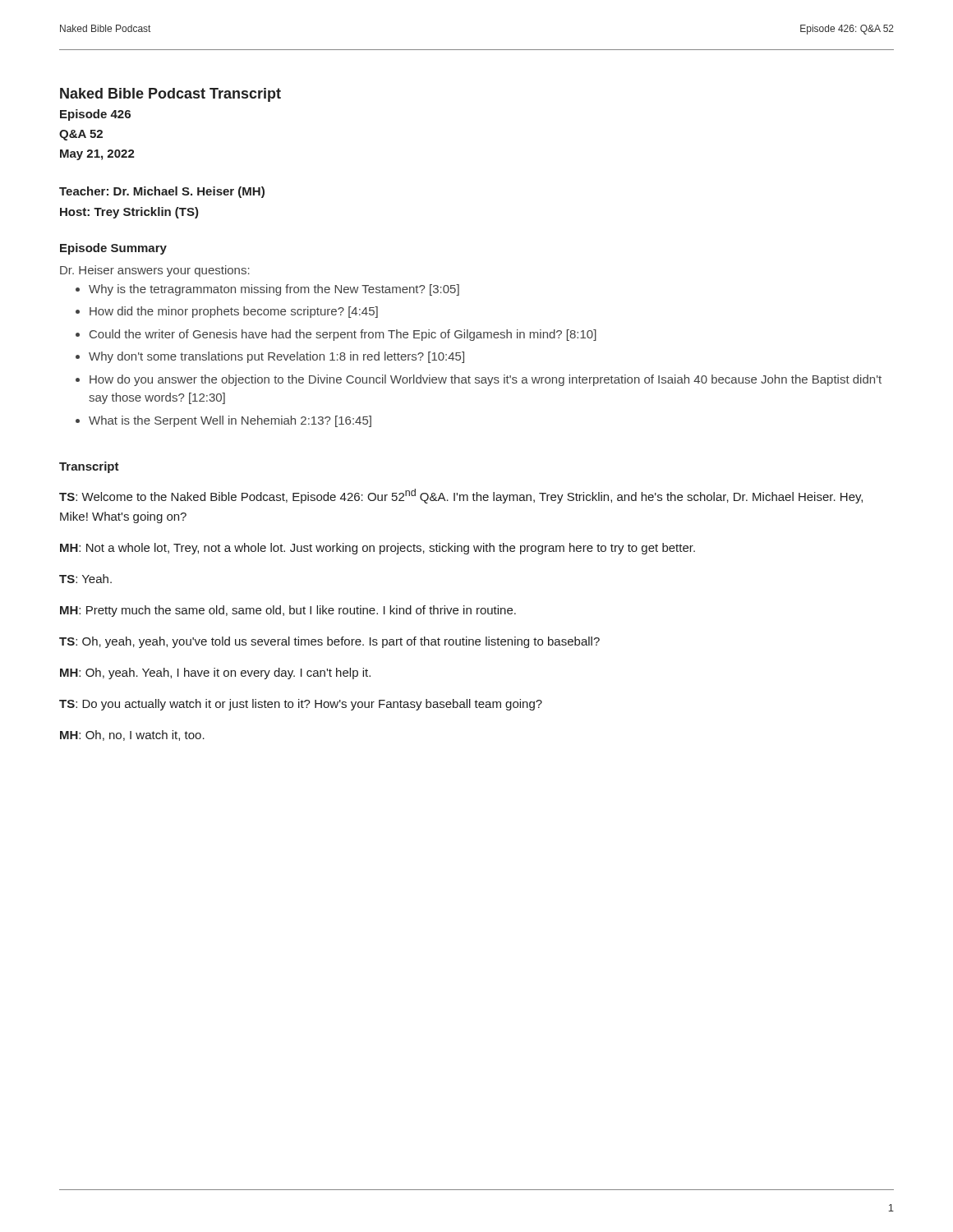The width and height of the screenshot is (953, 1232).
Task: Click on the text block that reads "MH: Oh, yeah."
Action: pyautogui.click(x=215, y=673)
